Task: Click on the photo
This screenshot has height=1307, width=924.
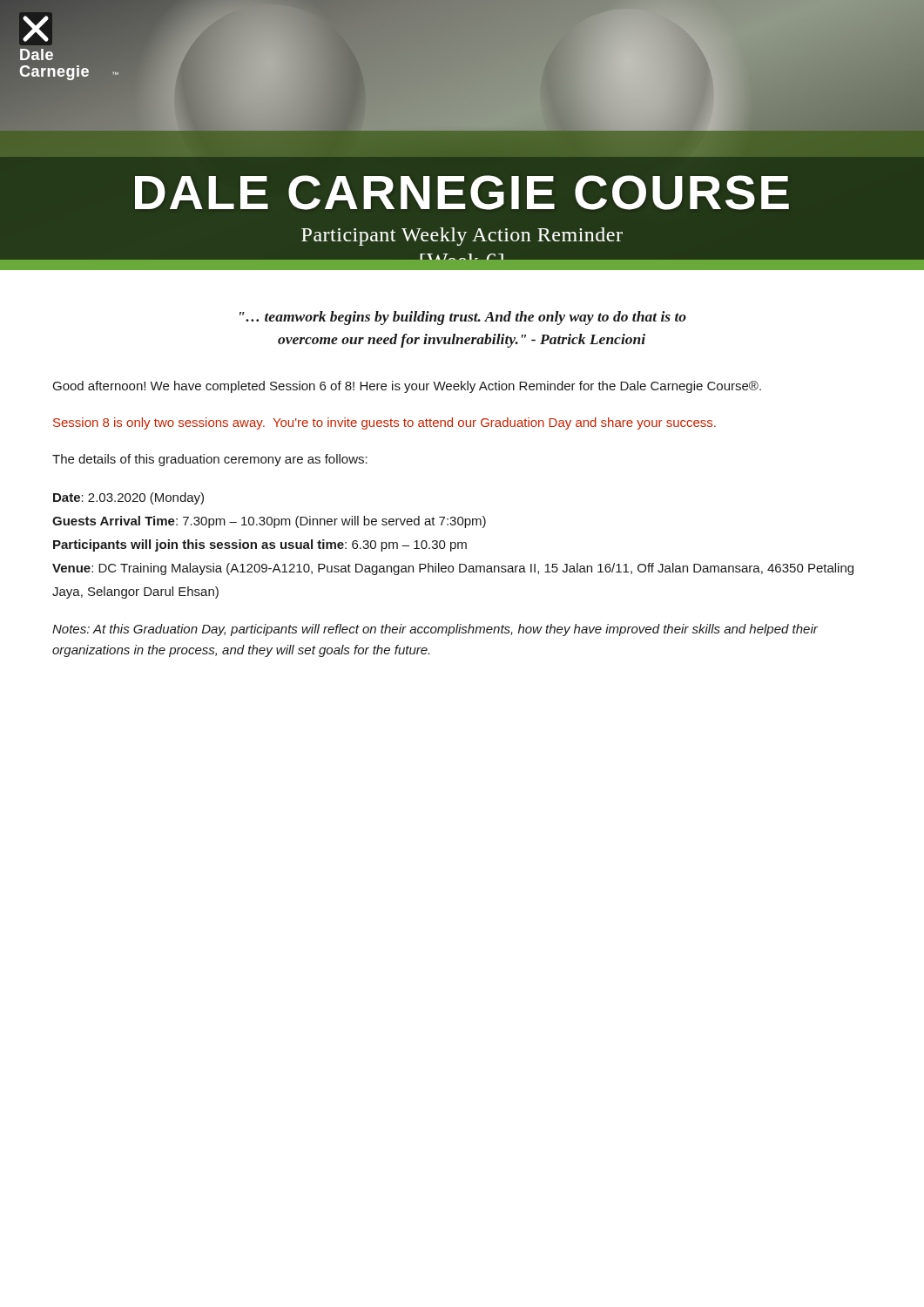Action: tap(462, 135)
